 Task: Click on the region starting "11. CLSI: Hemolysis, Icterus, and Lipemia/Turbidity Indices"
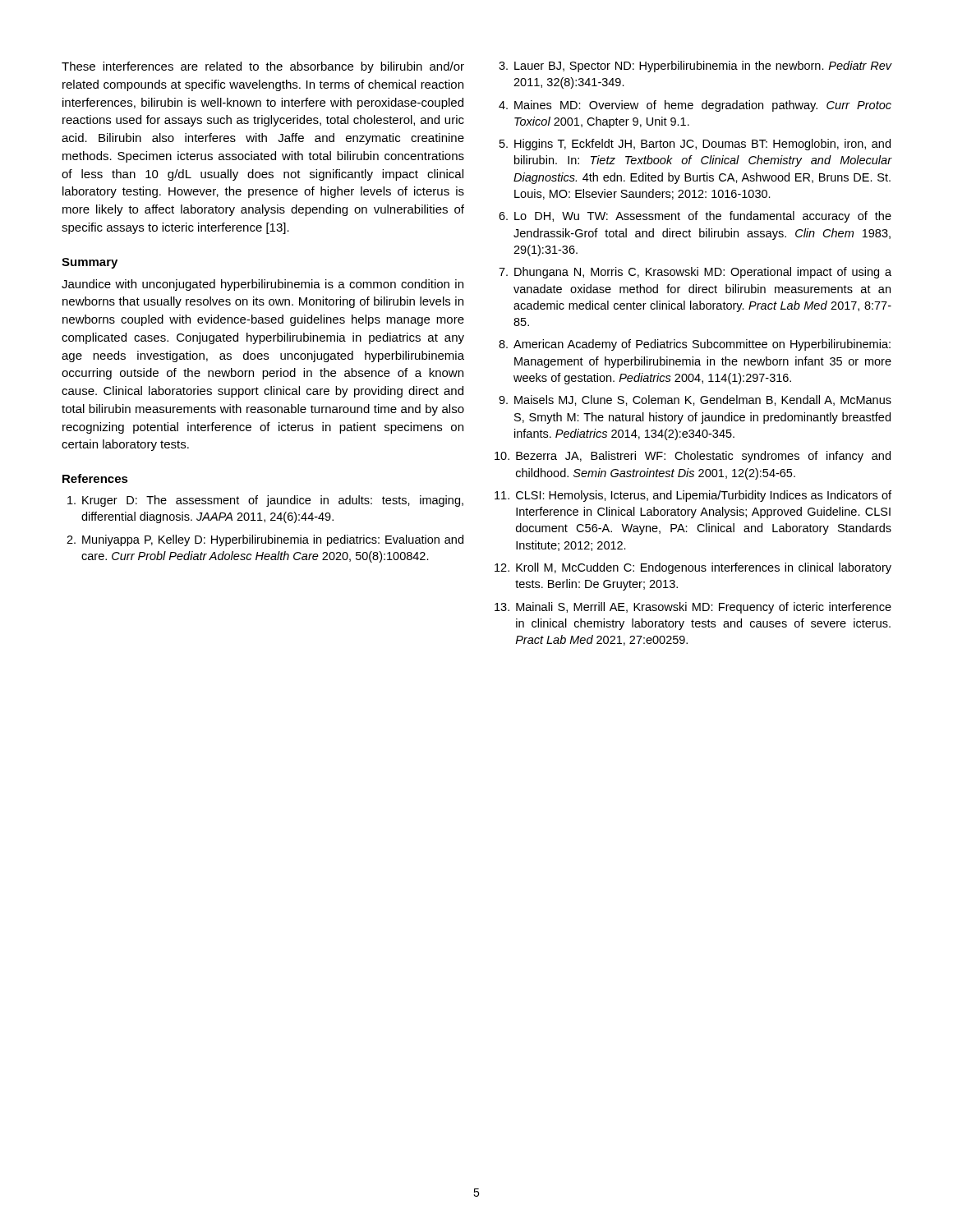693,520
